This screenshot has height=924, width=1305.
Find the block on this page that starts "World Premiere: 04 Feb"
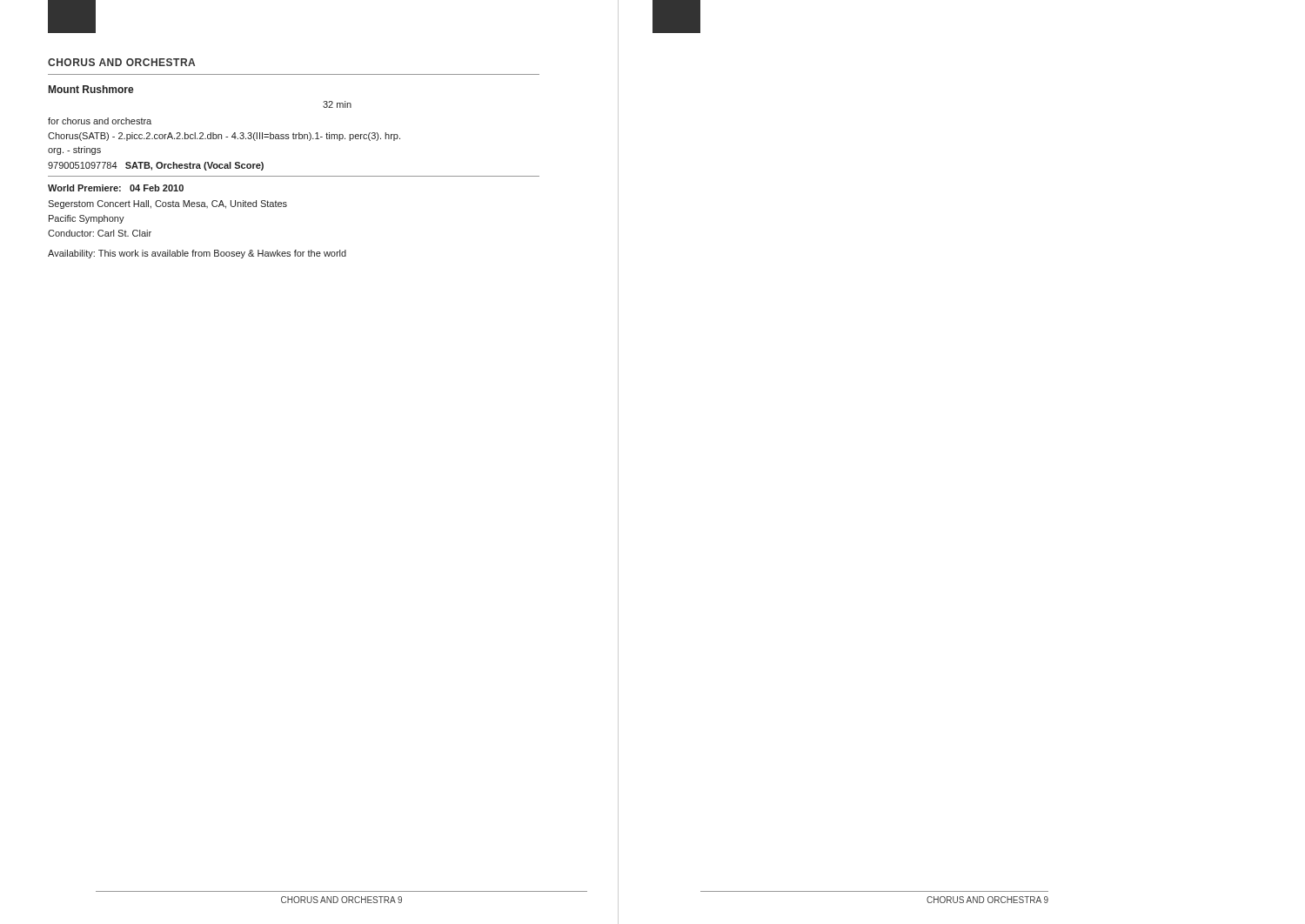point(116,188)
